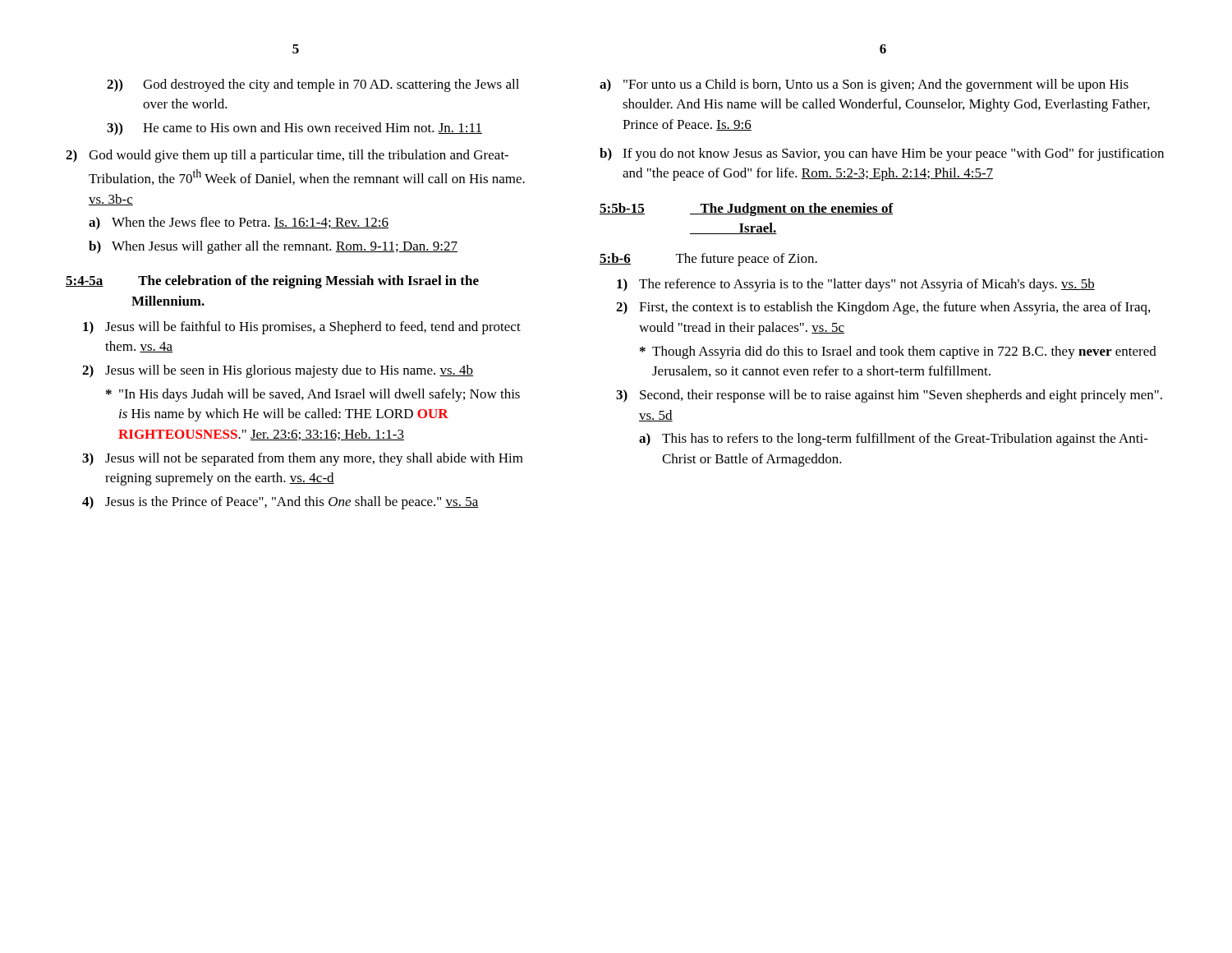1232x953 pixels.
Task: Find the section header on this page that starts "5:4-5a The celebration of the reigning Messiah"
Action: [x=296, y=292]
